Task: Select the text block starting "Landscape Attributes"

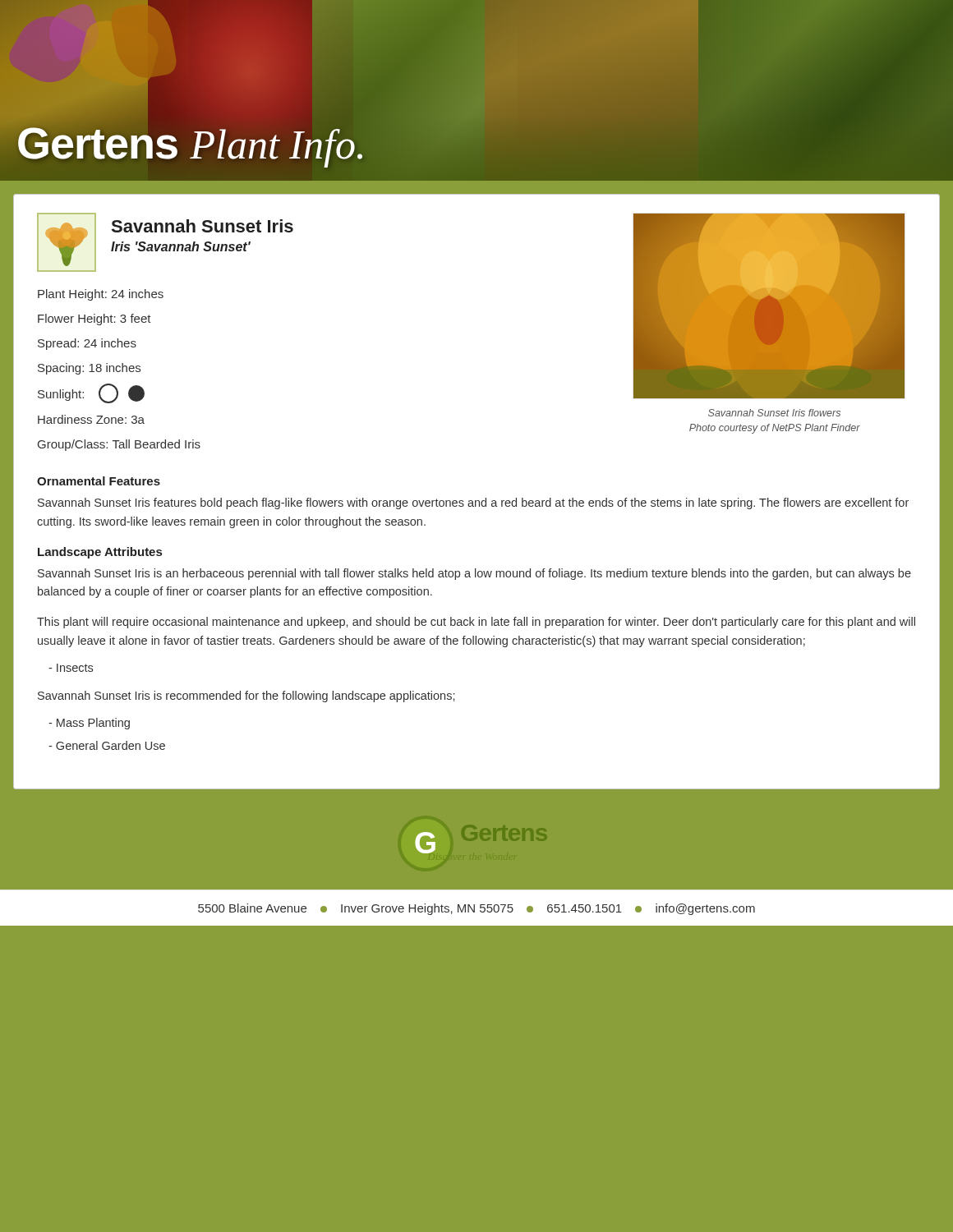Action: coord(100,551)
